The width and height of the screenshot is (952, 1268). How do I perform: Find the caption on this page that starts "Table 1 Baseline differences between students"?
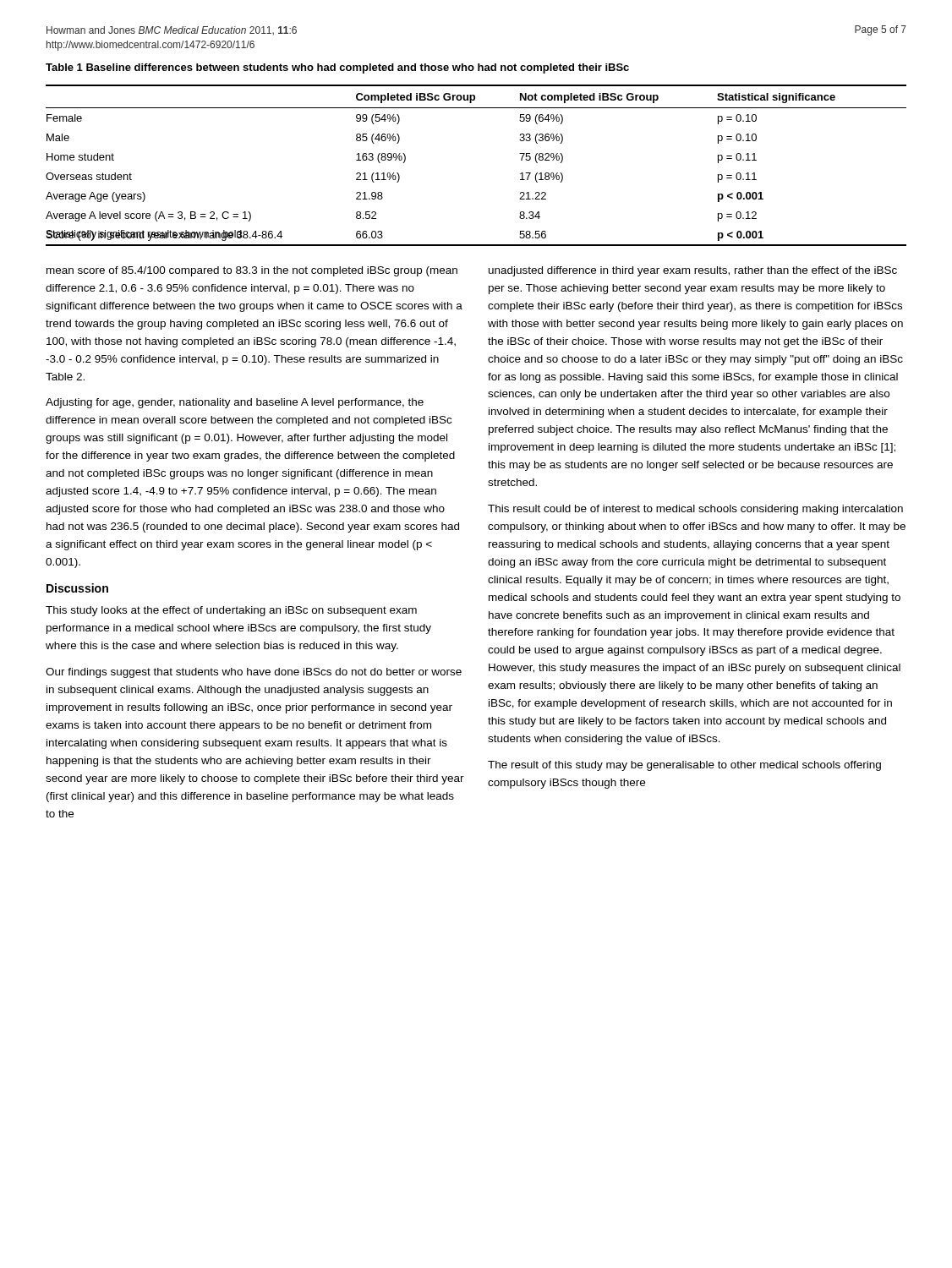(337, 67)
